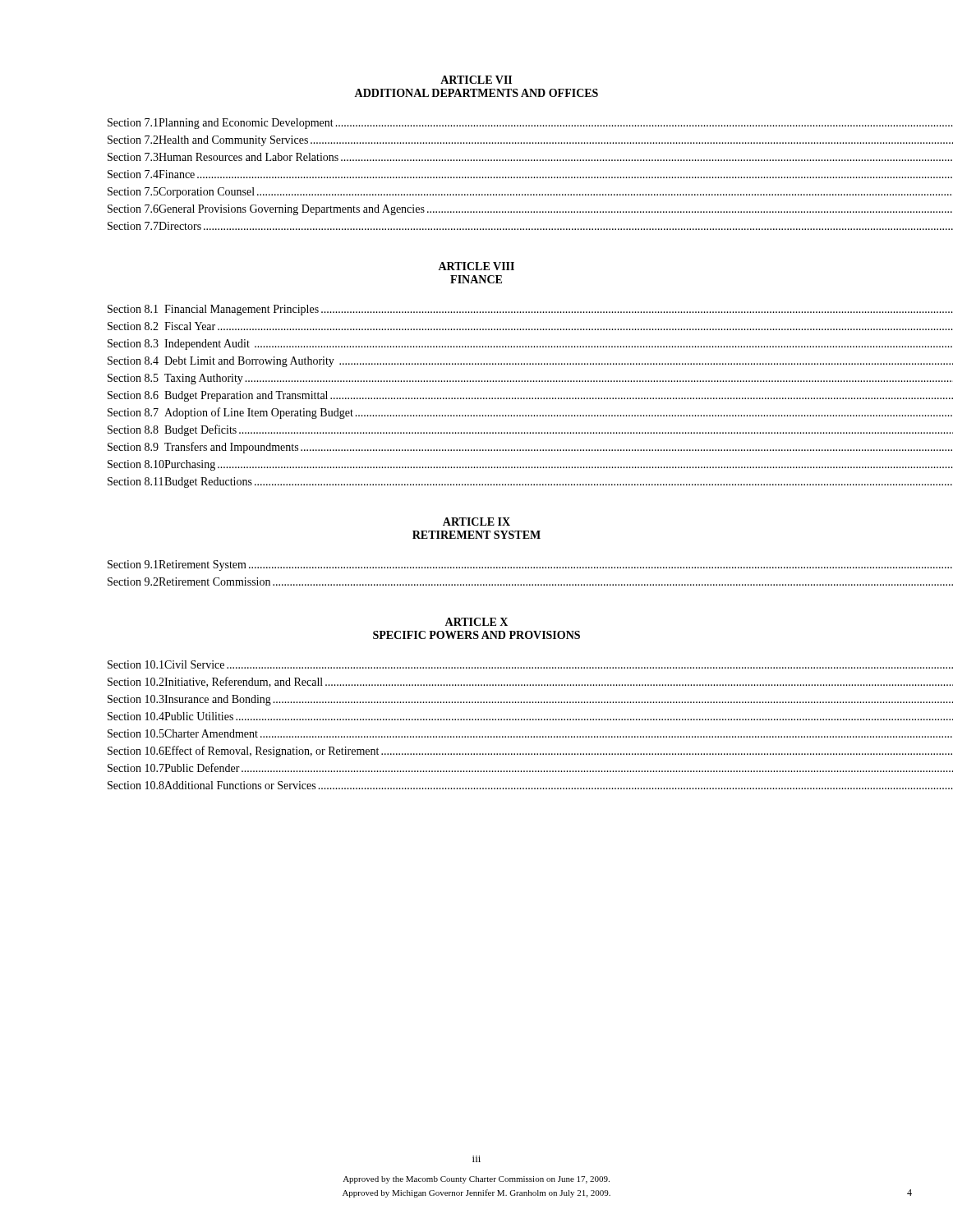953x1232 pixels.
Task: Click on the list item that reads "Section 8.6 Budget Preparation and Transmittal 18"
Action: pos(530,396)
